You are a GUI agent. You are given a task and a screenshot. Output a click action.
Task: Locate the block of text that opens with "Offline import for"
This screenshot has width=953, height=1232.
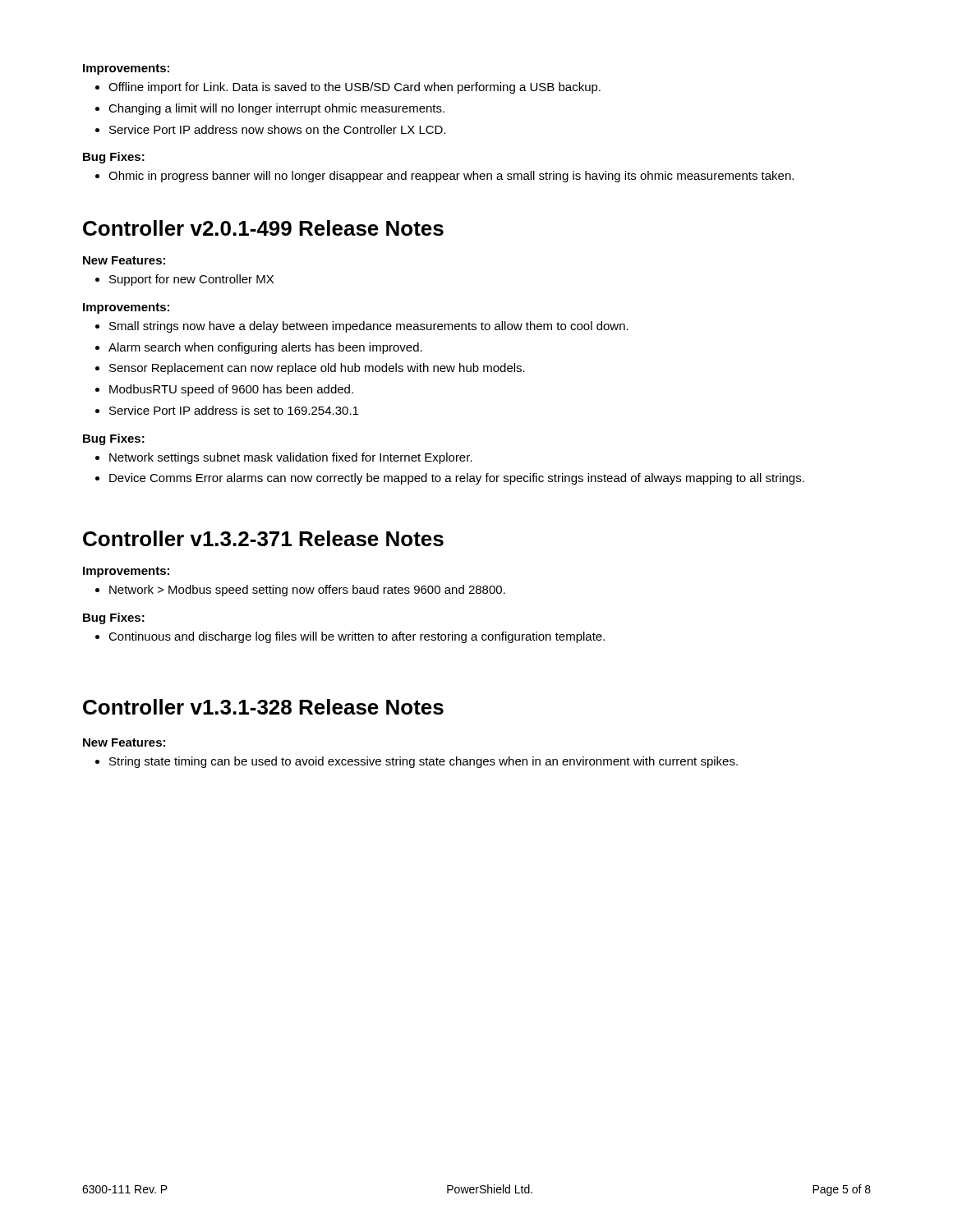[355, 87]
